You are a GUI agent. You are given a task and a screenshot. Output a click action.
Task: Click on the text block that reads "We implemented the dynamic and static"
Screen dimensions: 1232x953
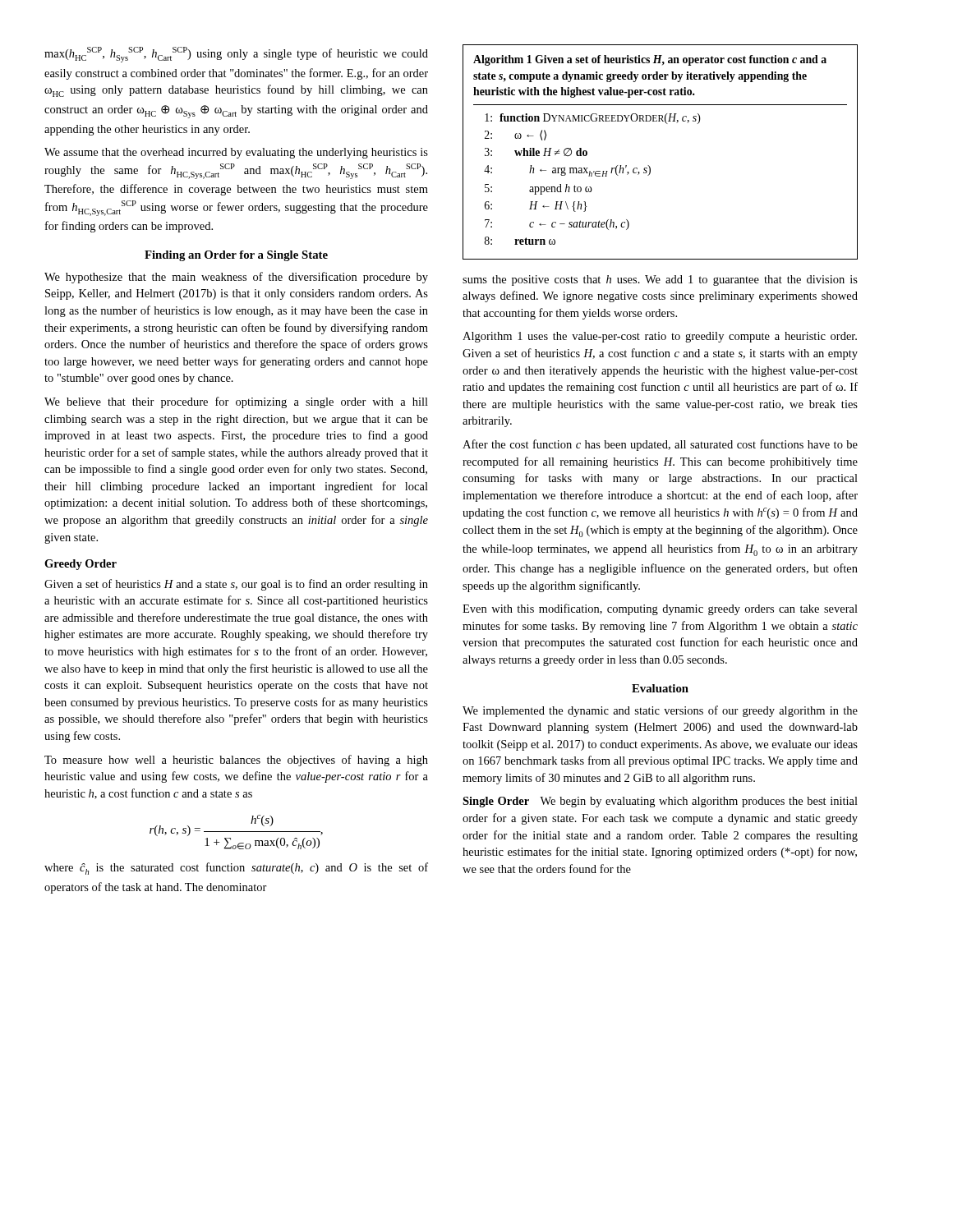pos(660,790)
